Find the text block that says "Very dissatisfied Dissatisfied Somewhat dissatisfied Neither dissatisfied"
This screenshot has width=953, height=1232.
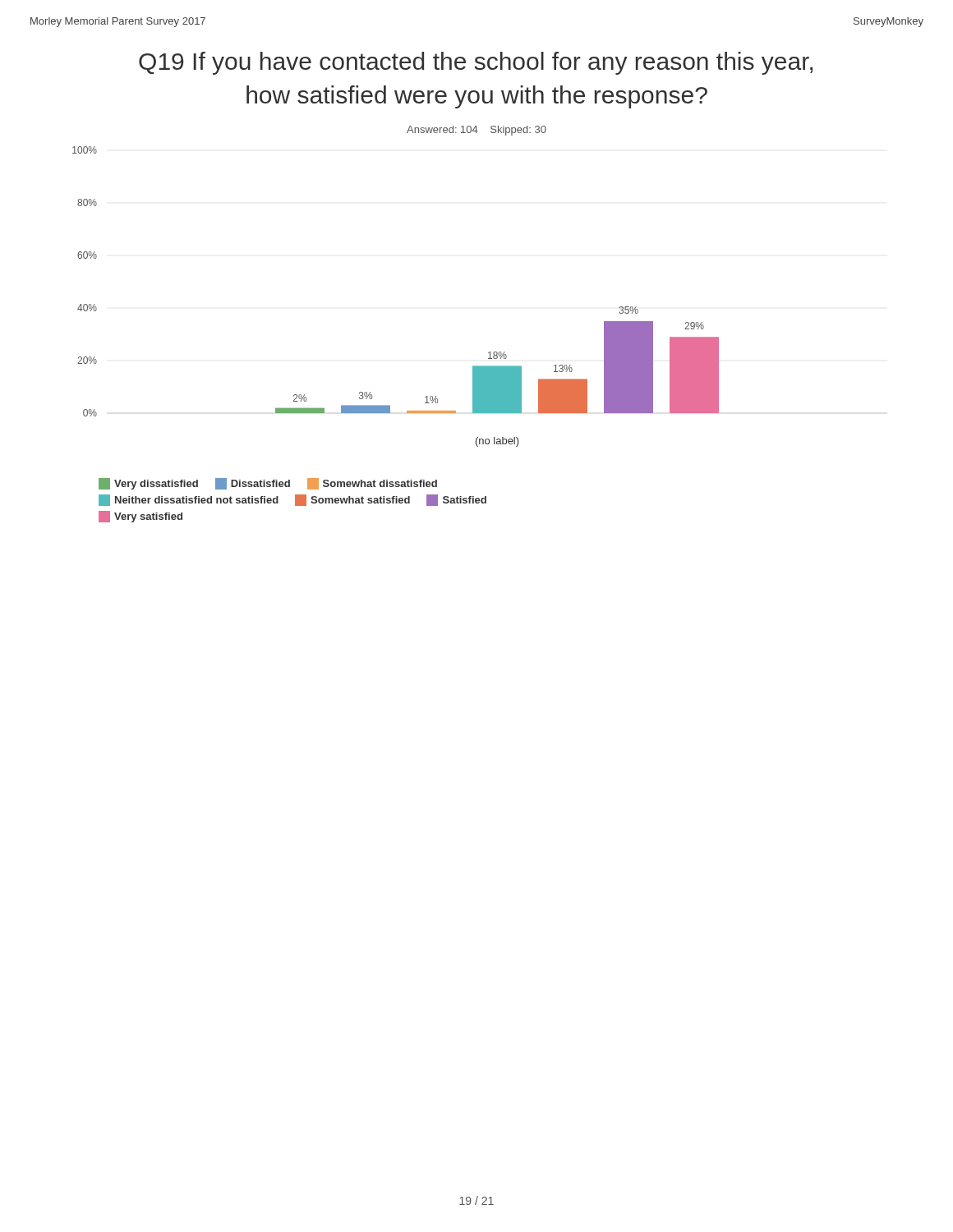[x=268, y=484]
